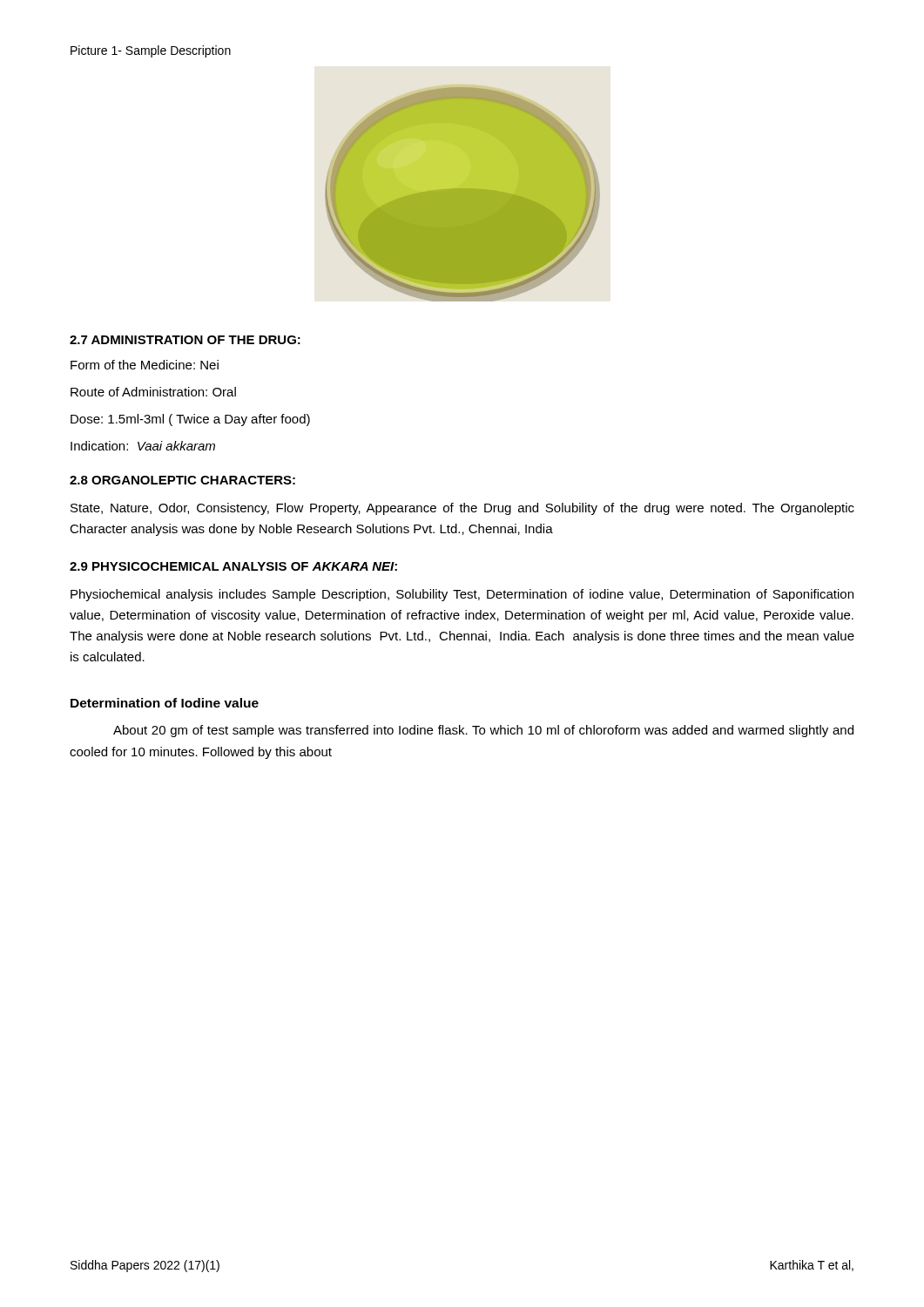
Task: Find the text block starting "Picture 1- Sample Description"
Action: pos(150,51)
